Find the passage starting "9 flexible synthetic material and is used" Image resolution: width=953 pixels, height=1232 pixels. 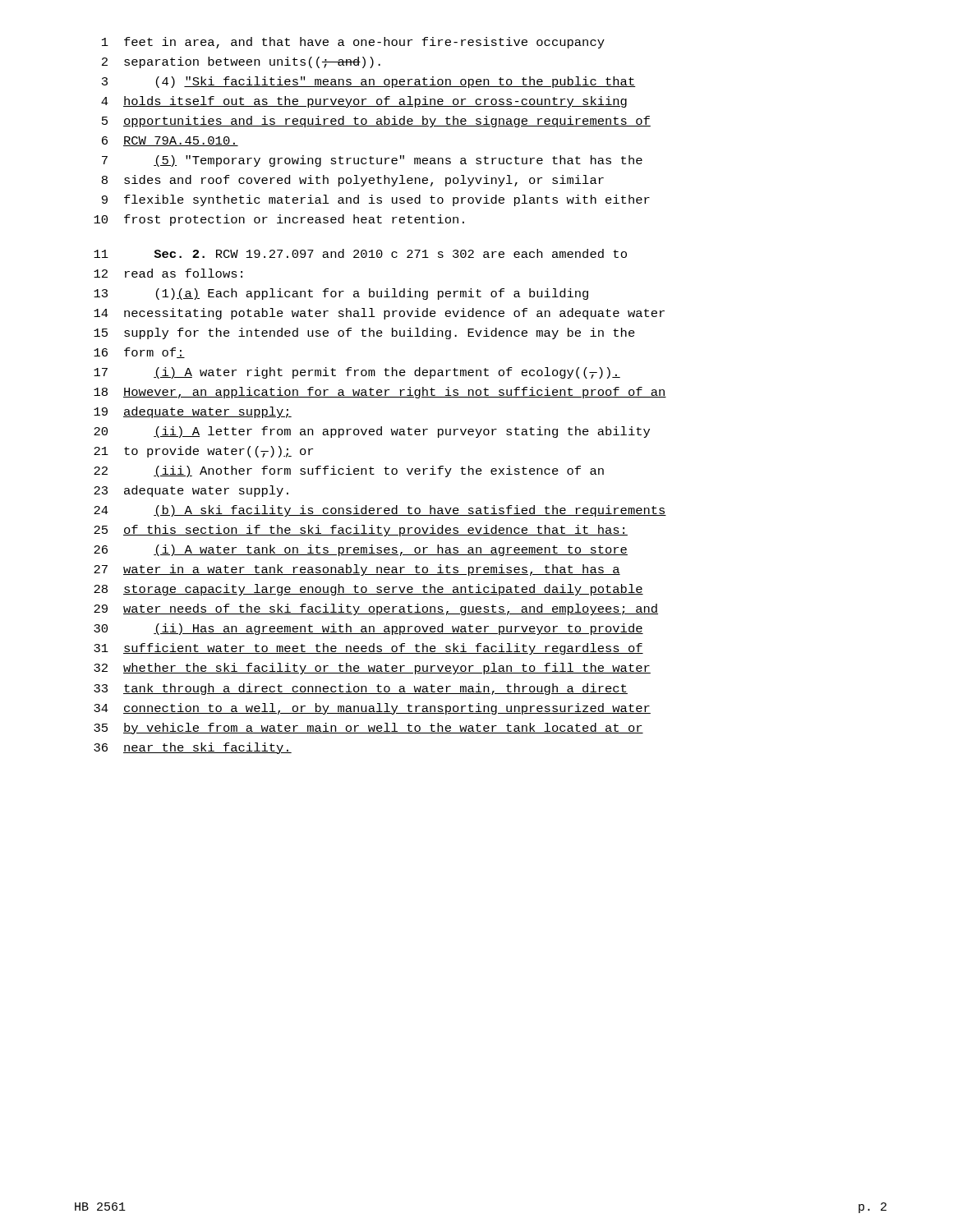(x=481, y=201)
